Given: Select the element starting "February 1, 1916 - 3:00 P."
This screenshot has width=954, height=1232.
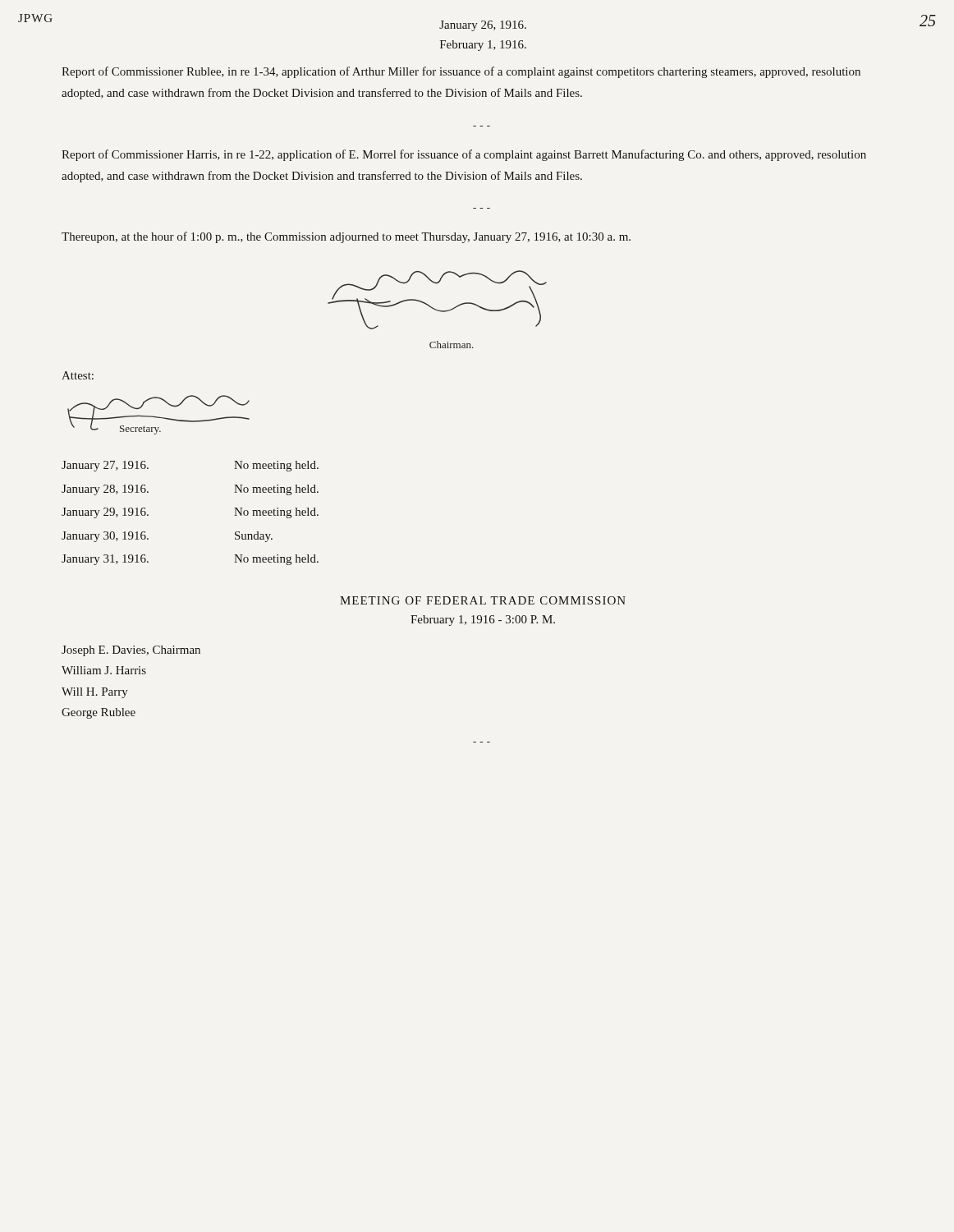Looking at the screenshot, I should (483, 619).
